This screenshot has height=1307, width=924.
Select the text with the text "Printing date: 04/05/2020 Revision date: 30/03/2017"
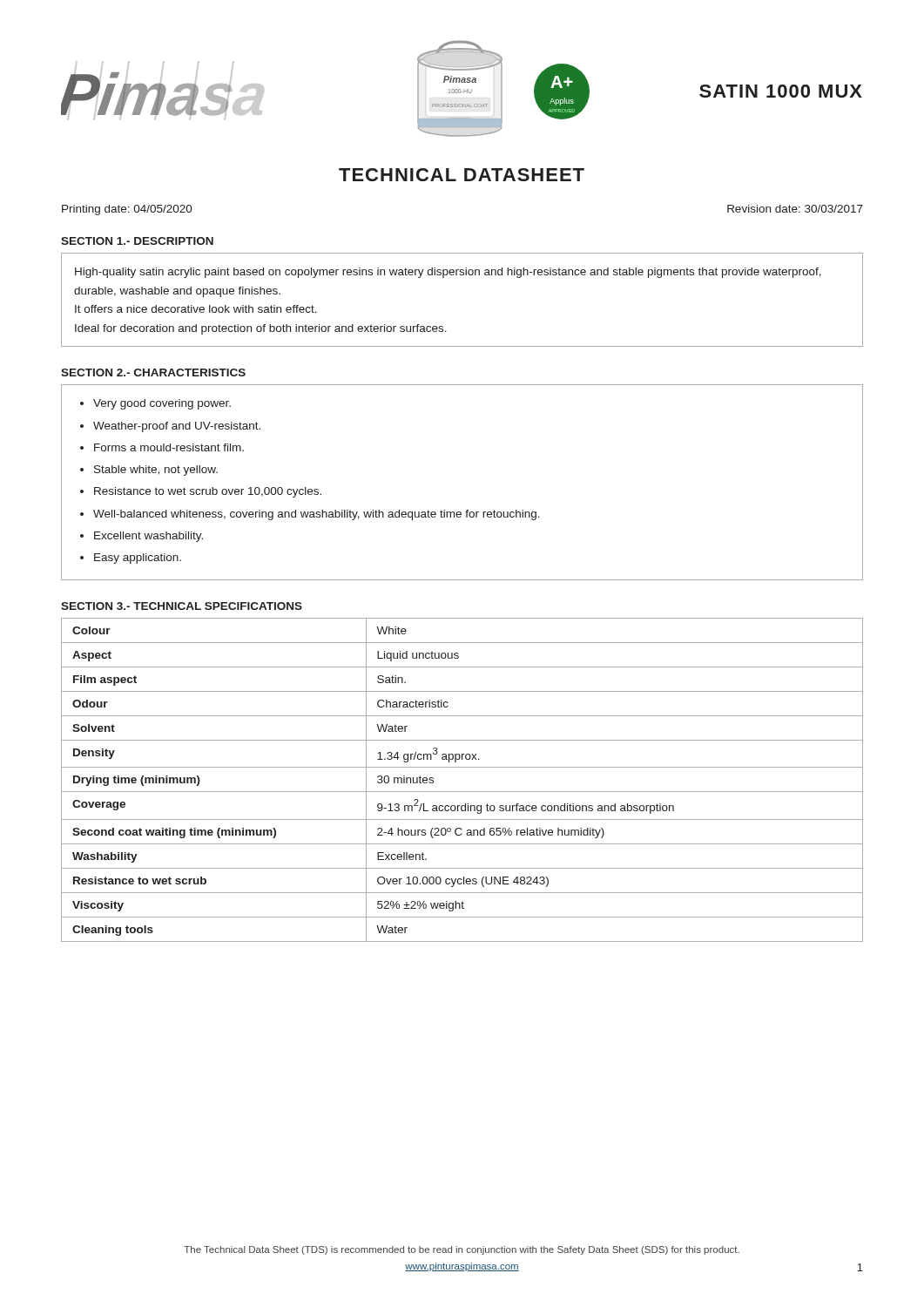click(x=128, y=211)
